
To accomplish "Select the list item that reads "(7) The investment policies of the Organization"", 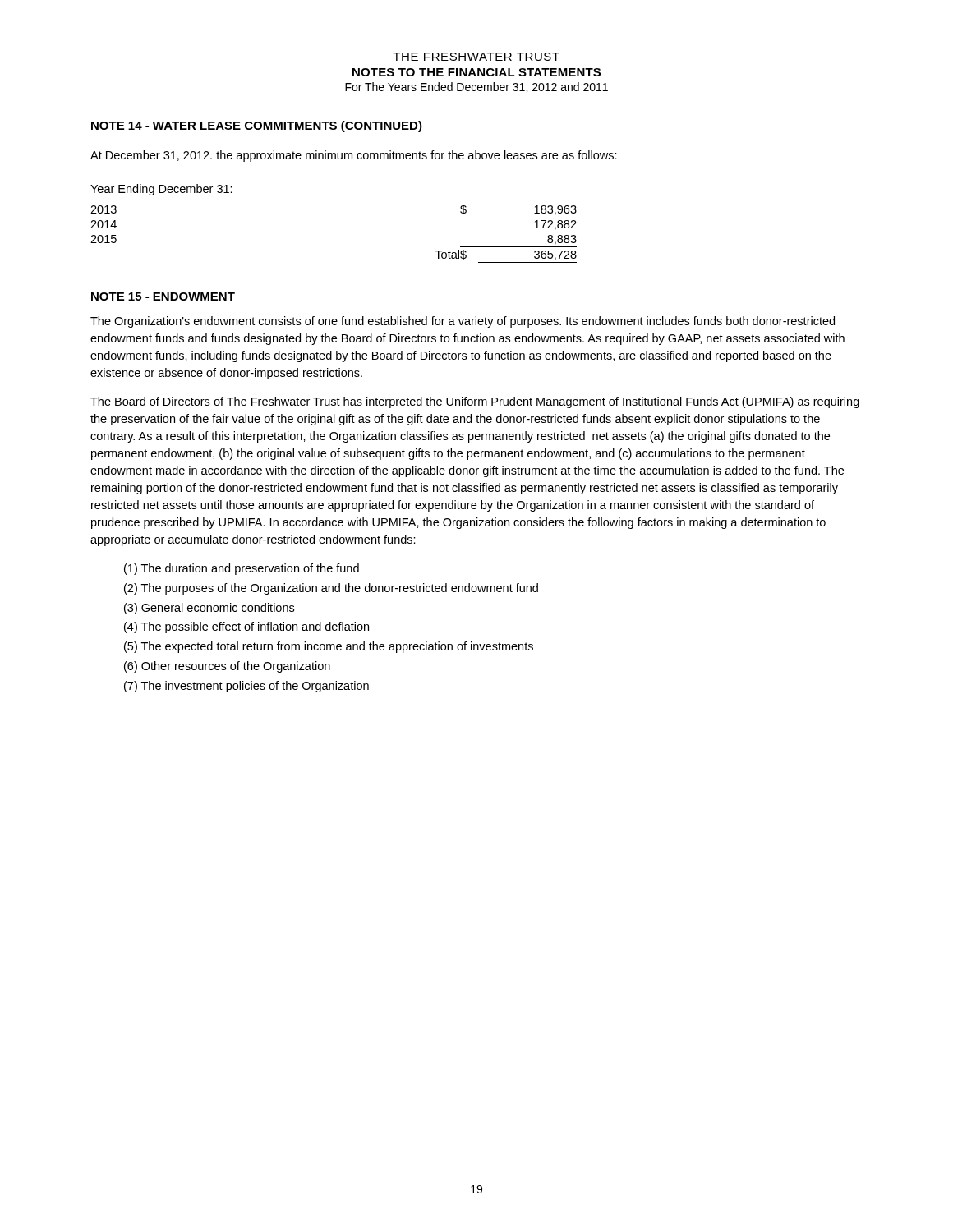I will (x=246, y=686).
